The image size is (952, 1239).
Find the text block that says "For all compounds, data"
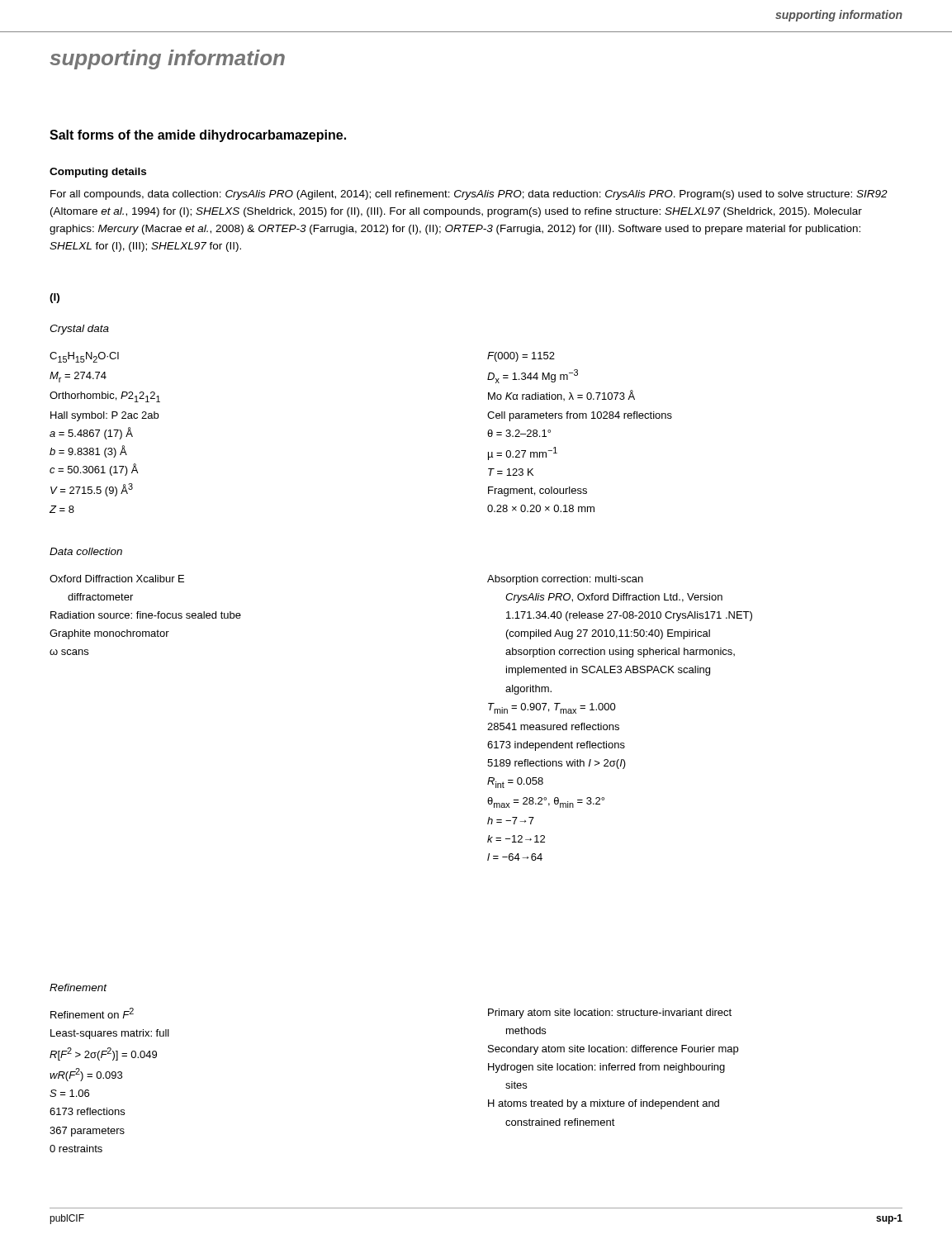[468, 220]
